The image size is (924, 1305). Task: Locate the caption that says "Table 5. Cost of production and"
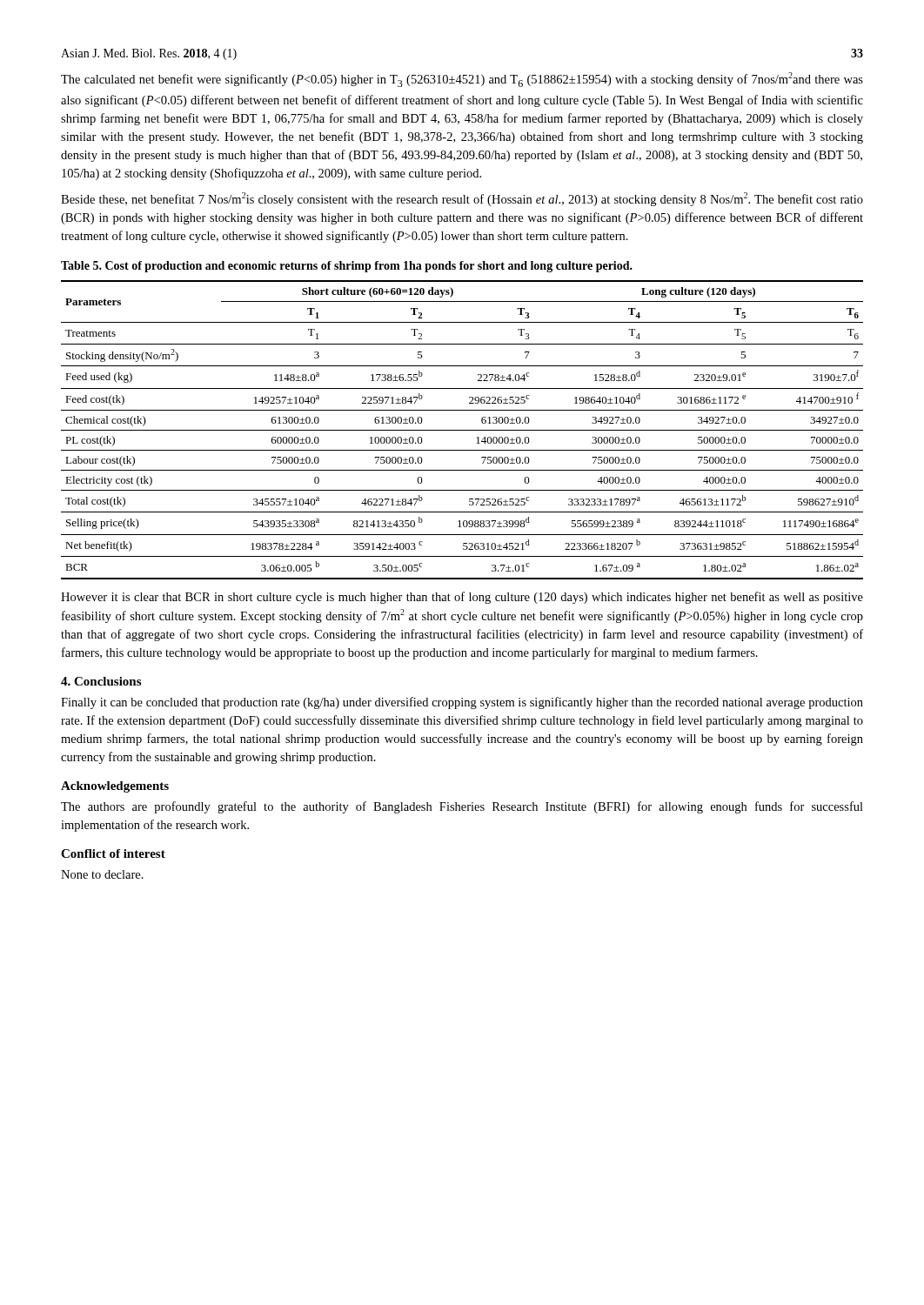(347, 266)
